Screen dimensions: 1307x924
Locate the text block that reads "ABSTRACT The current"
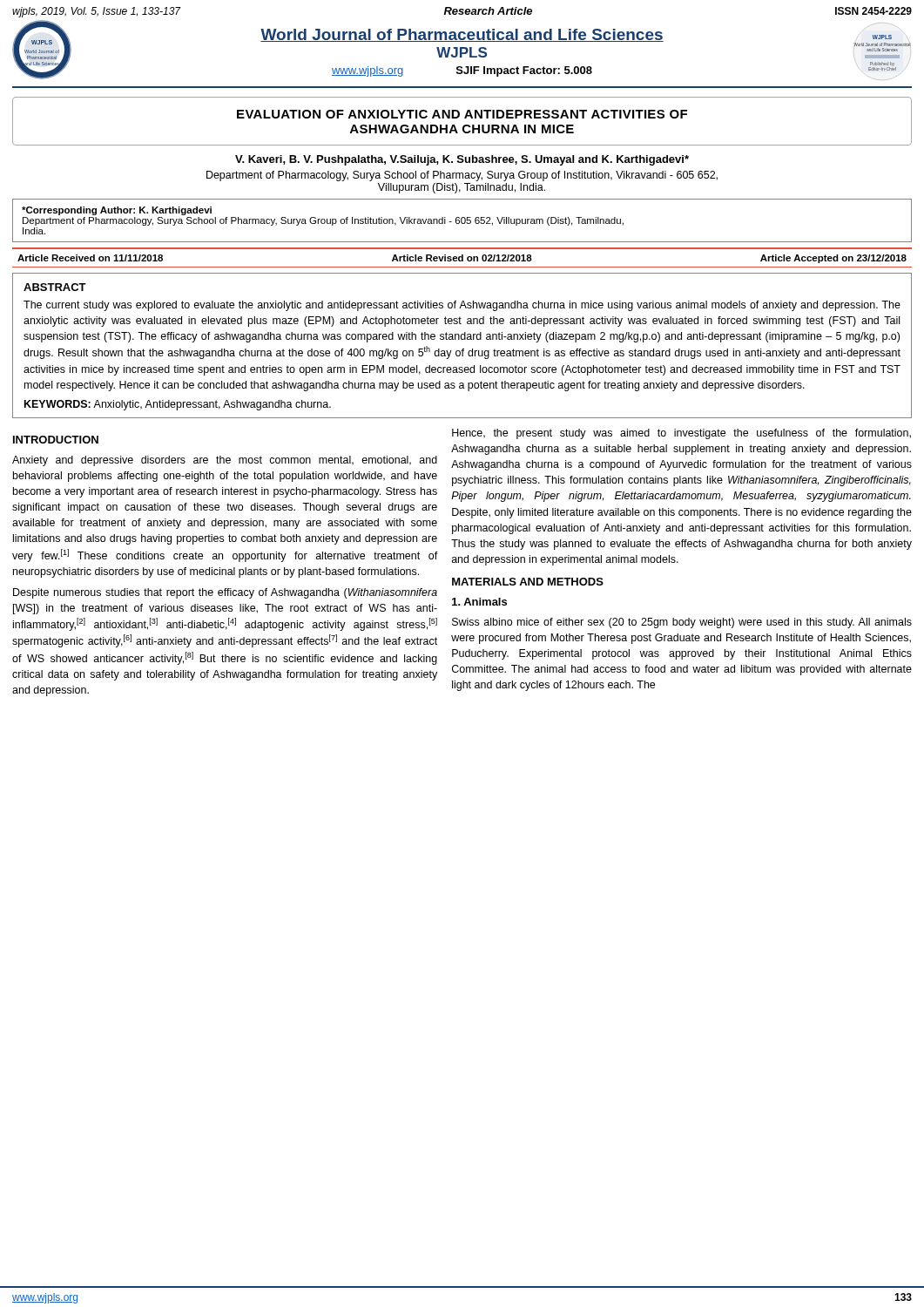pos(462,345)
